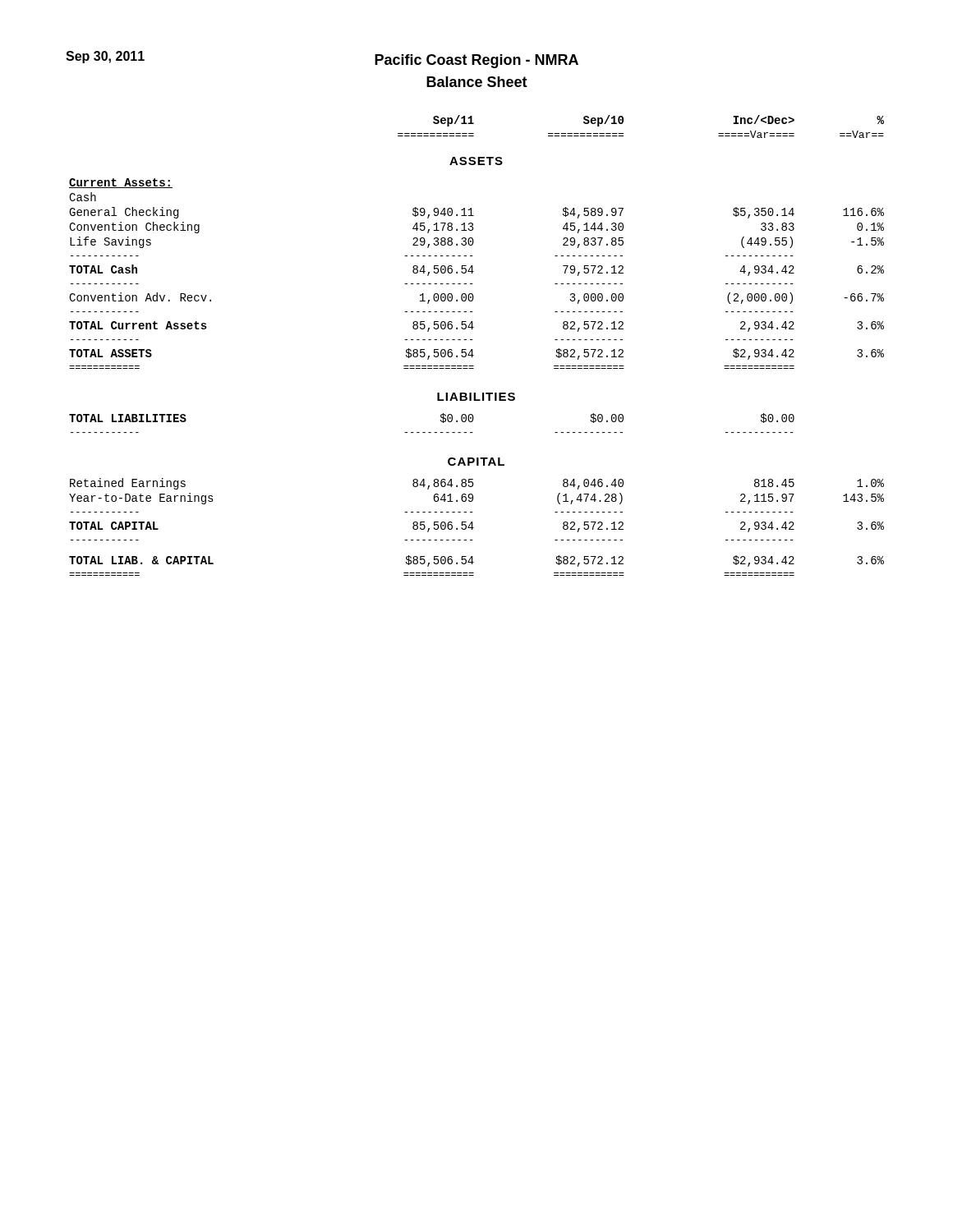This screenshot has width=953, height=1232.
Task: Find the table that mentions "TOTAL LIABILITIES"
Action: pos(476,425)
